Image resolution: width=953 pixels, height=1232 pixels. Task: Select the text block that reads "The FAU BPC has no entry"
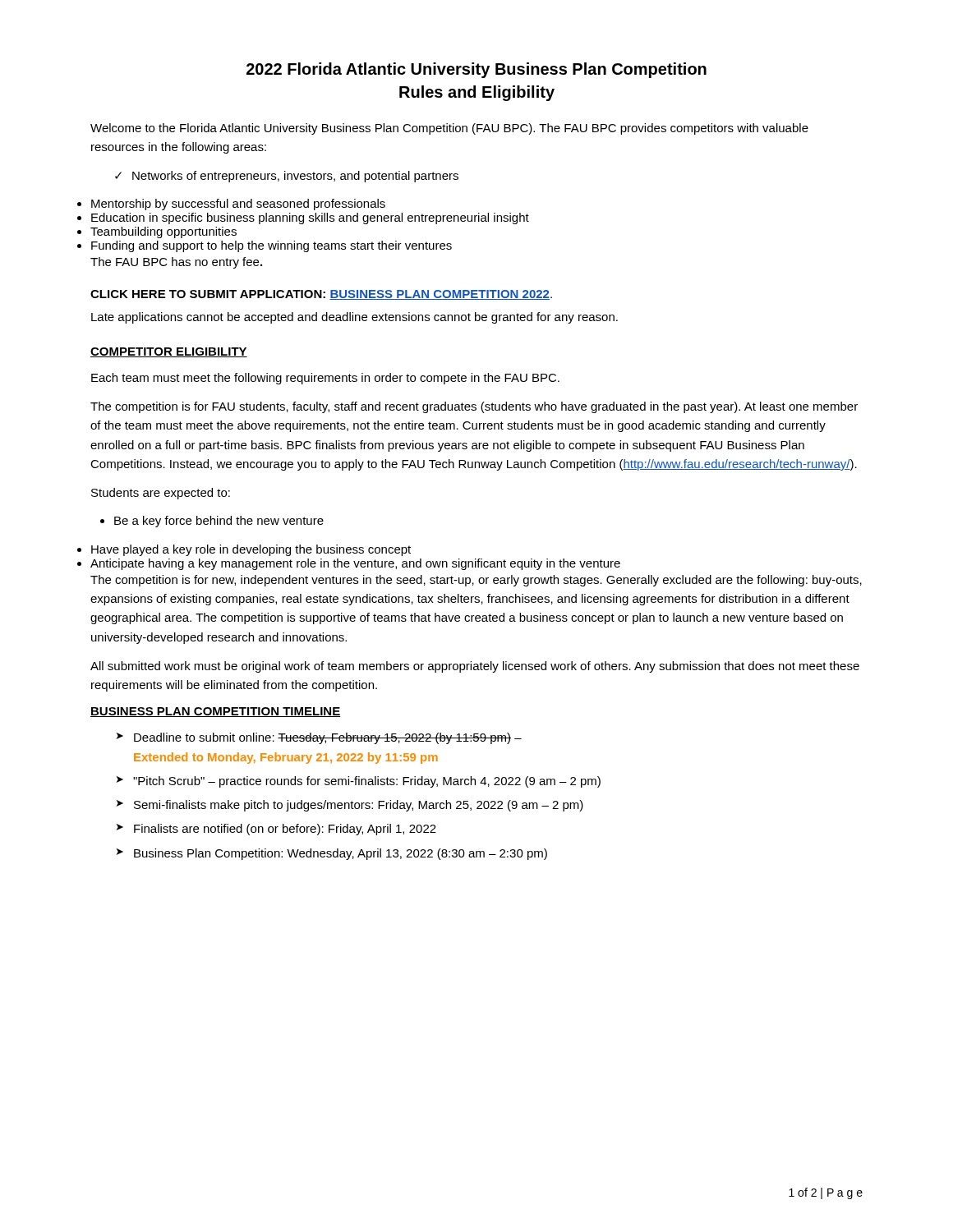176,263
